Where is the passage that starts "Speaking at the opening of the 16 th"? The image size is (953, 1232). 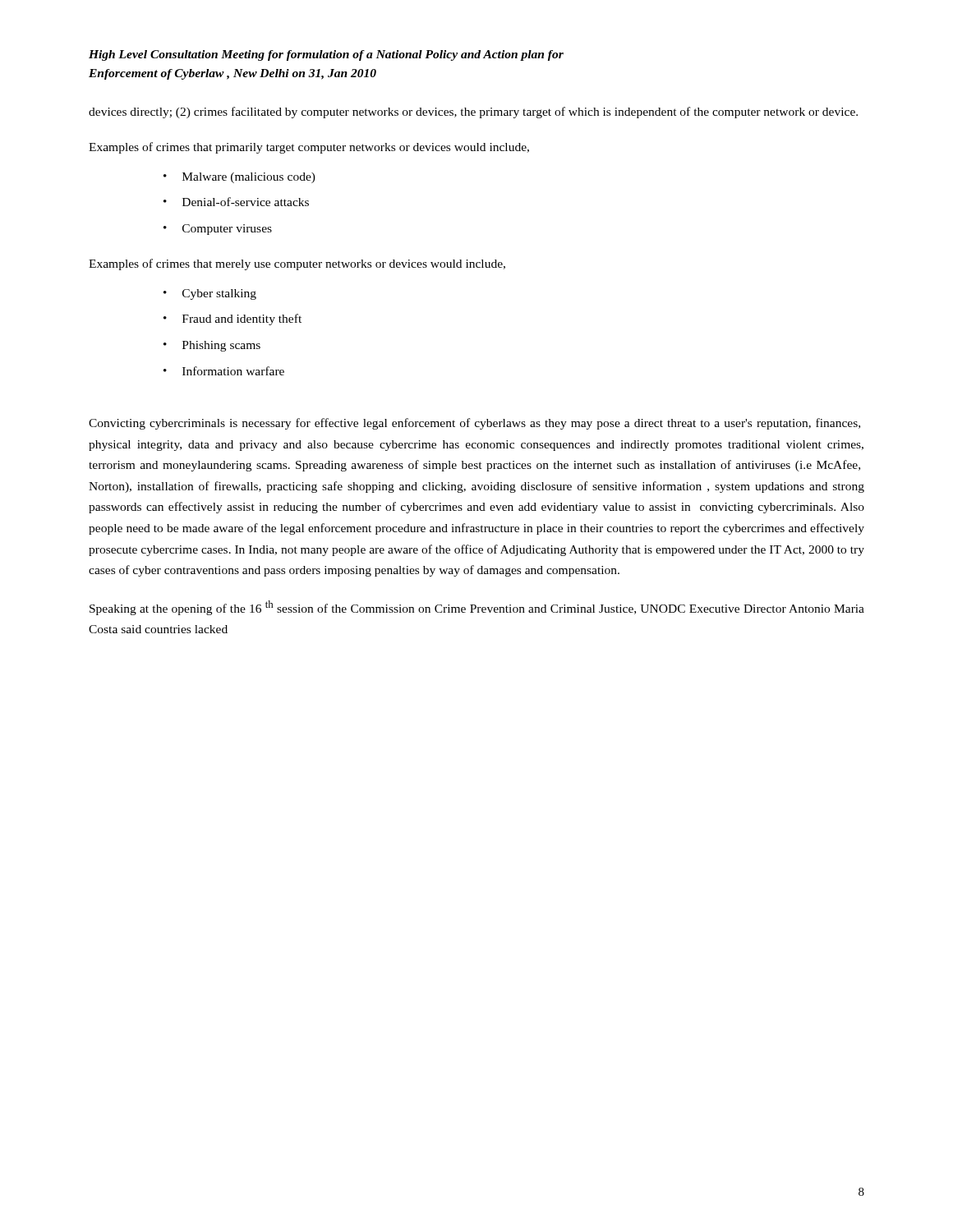tap(476, 617)
